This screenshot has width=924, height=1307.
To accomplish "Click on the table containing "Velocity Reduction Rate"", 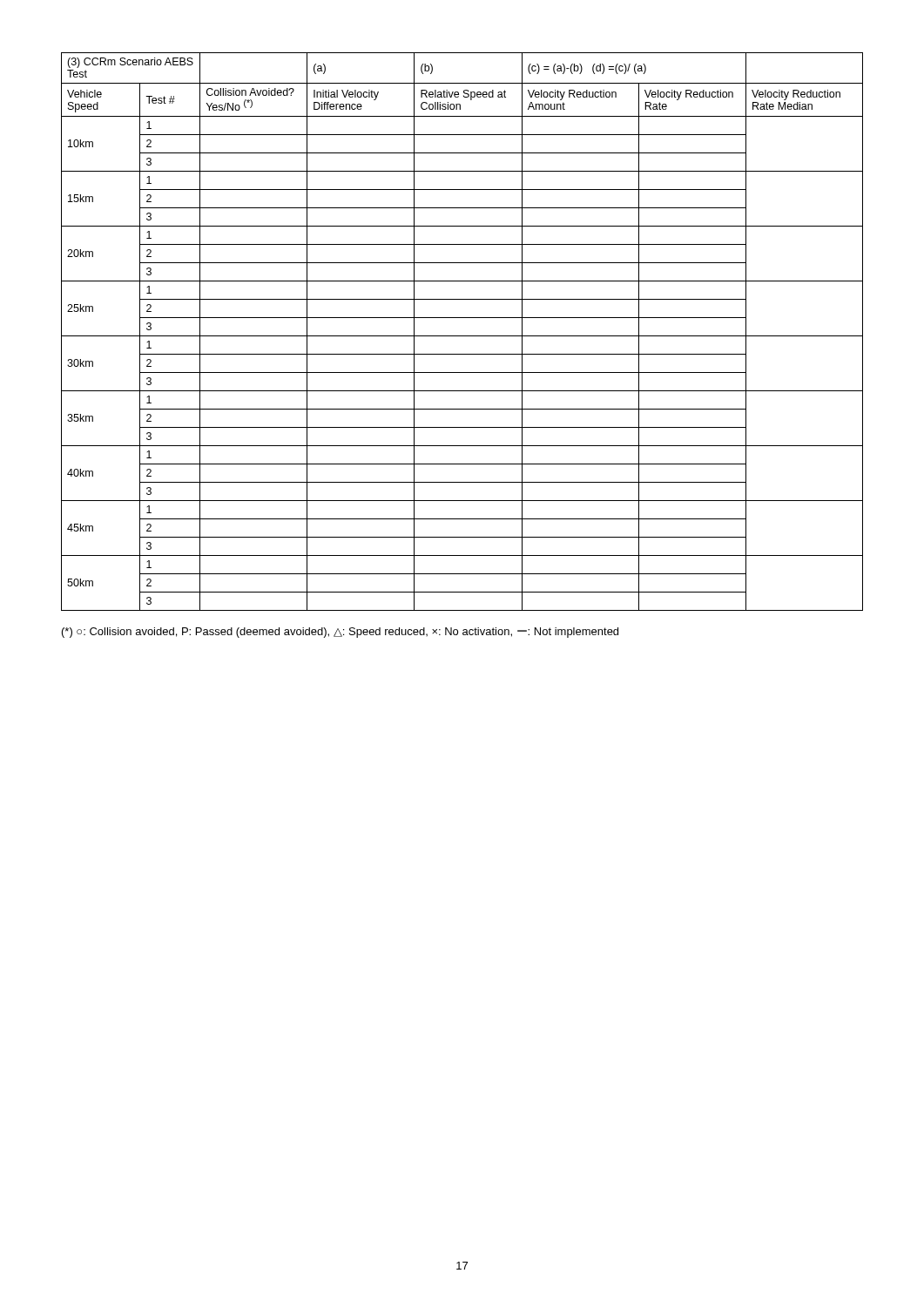I will 462,332.
